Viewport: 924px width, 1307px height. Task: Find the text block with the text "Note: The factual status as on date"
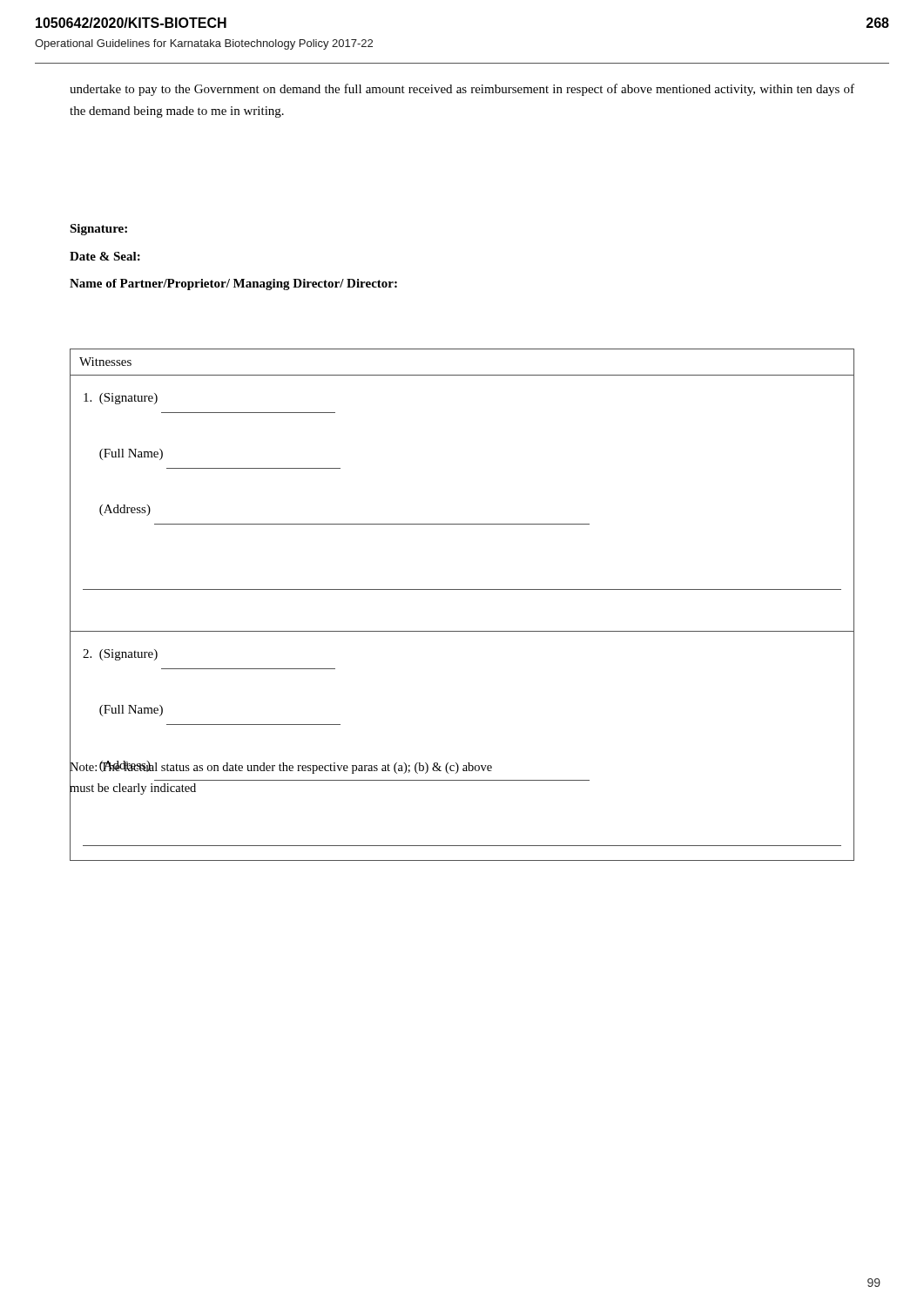(281, 767)
